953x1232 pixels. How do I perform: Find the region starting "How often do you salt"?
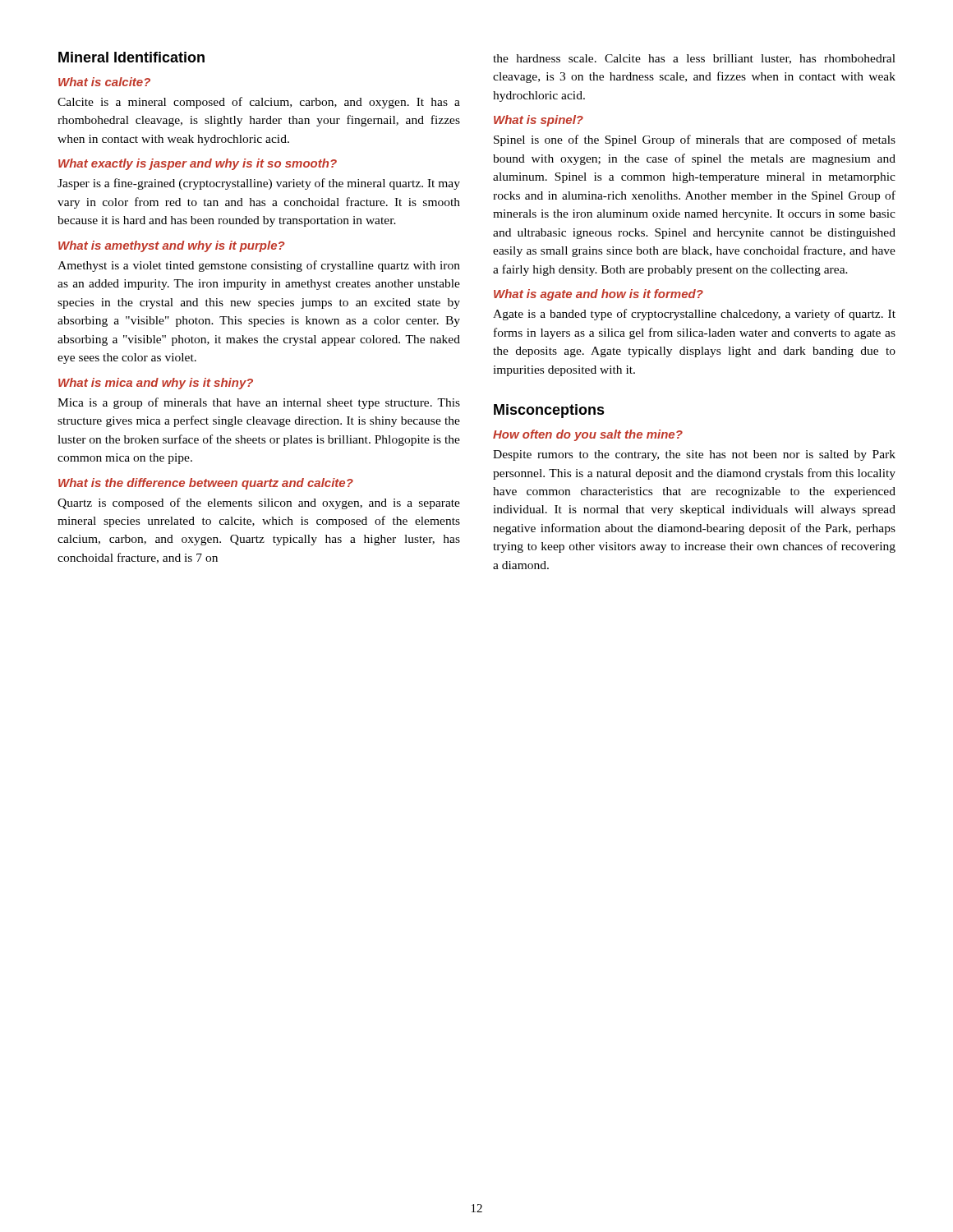(x=588, y=435)
